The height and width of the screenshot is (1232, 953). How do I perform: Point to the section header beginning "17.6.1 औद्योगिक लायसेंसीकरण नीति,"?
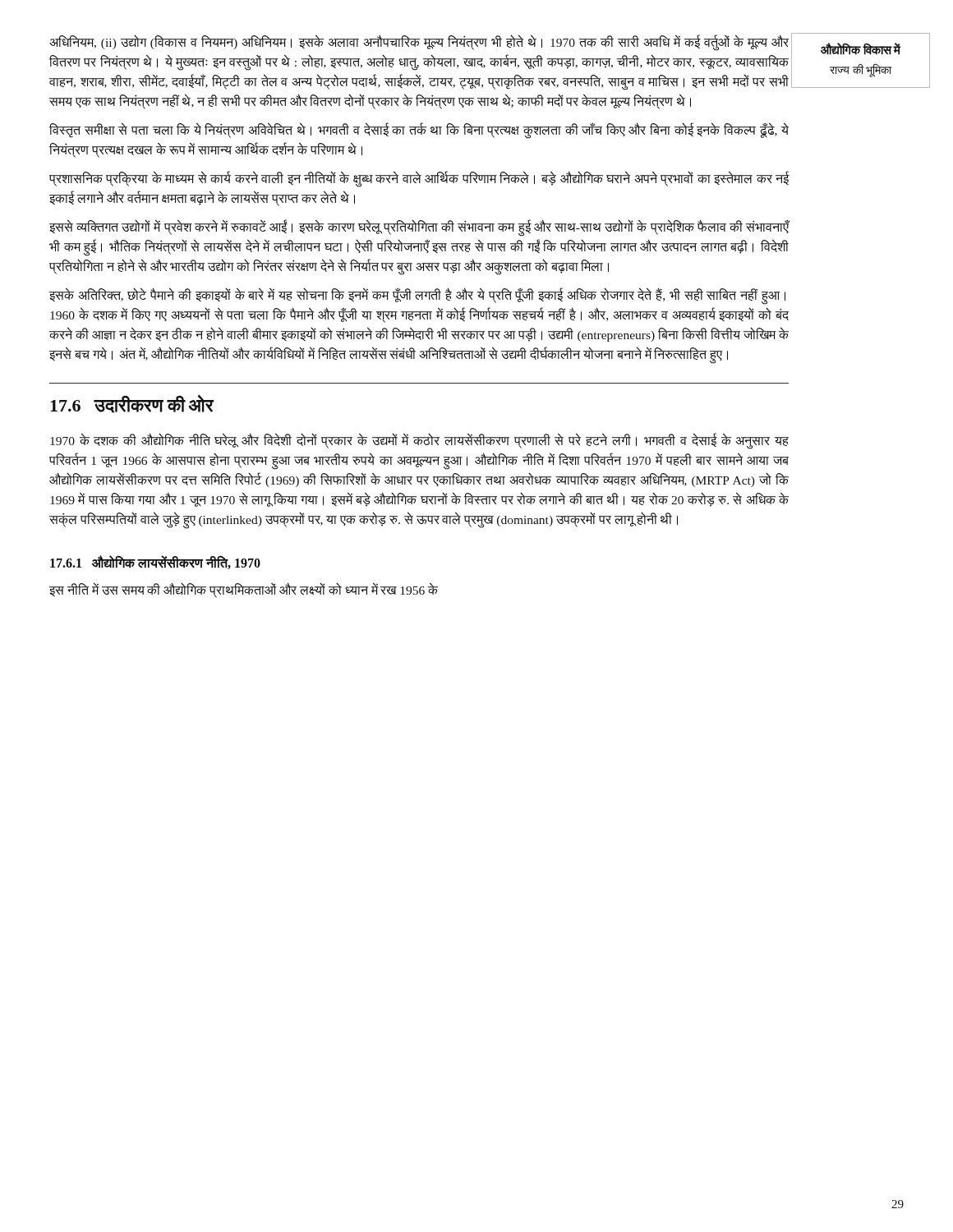click(x=155, y=563)
